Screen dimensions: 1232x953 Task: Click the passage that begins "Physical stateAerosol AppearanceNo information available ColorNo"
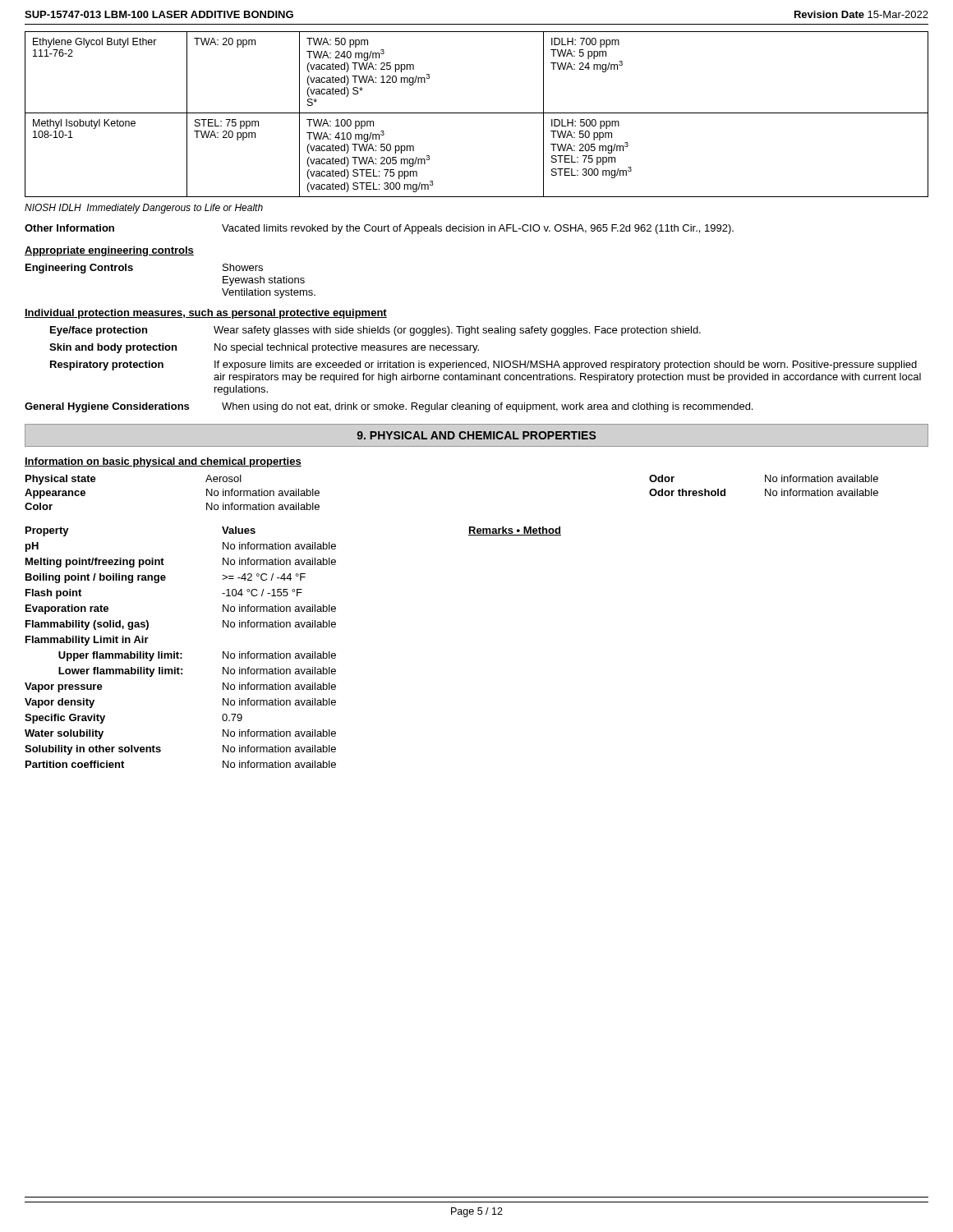60,479
